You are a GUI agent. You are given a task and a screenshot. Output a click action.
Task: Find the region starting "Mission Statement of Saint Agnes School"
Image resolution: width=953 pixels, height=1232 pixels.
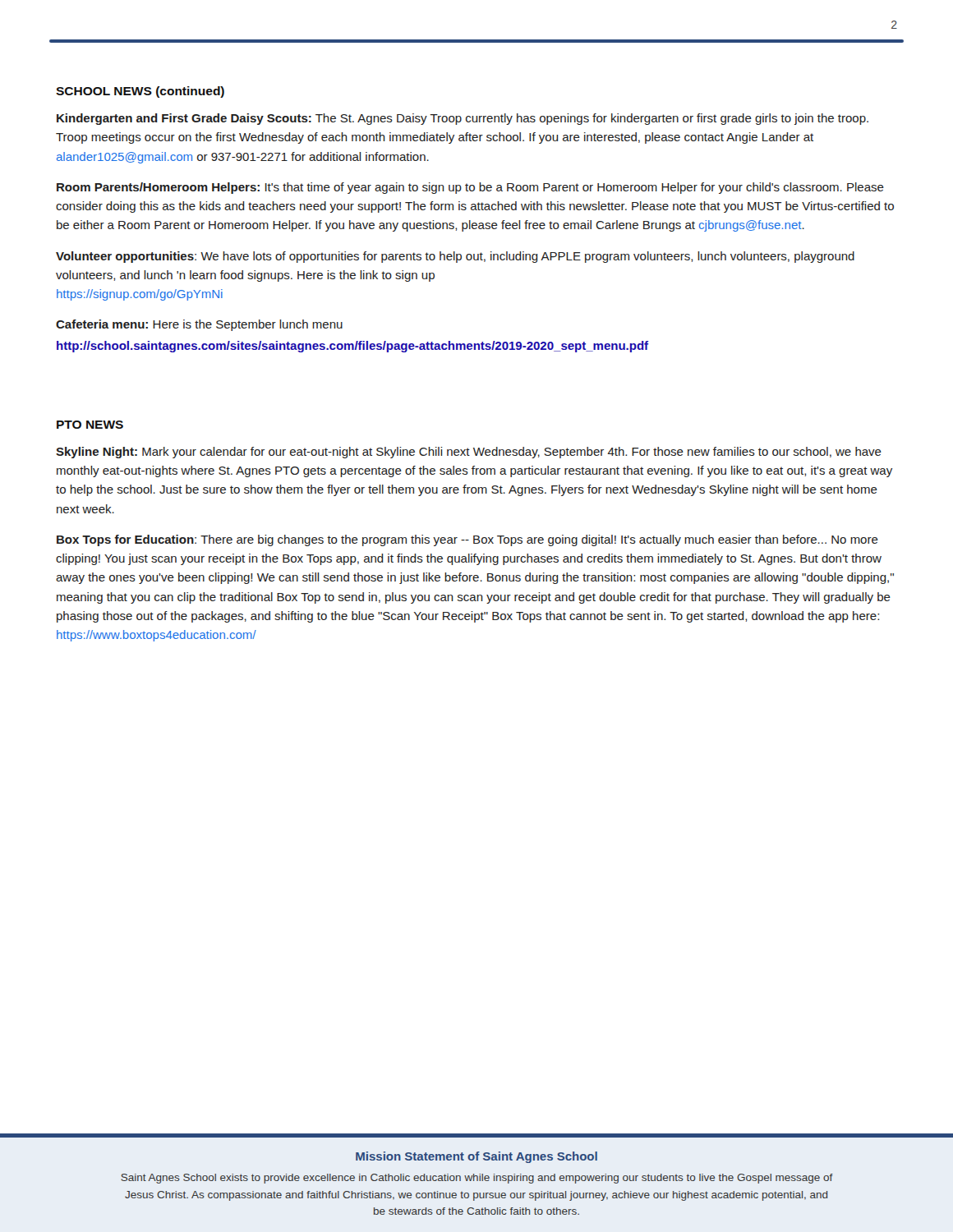[x=476, y=1156]
